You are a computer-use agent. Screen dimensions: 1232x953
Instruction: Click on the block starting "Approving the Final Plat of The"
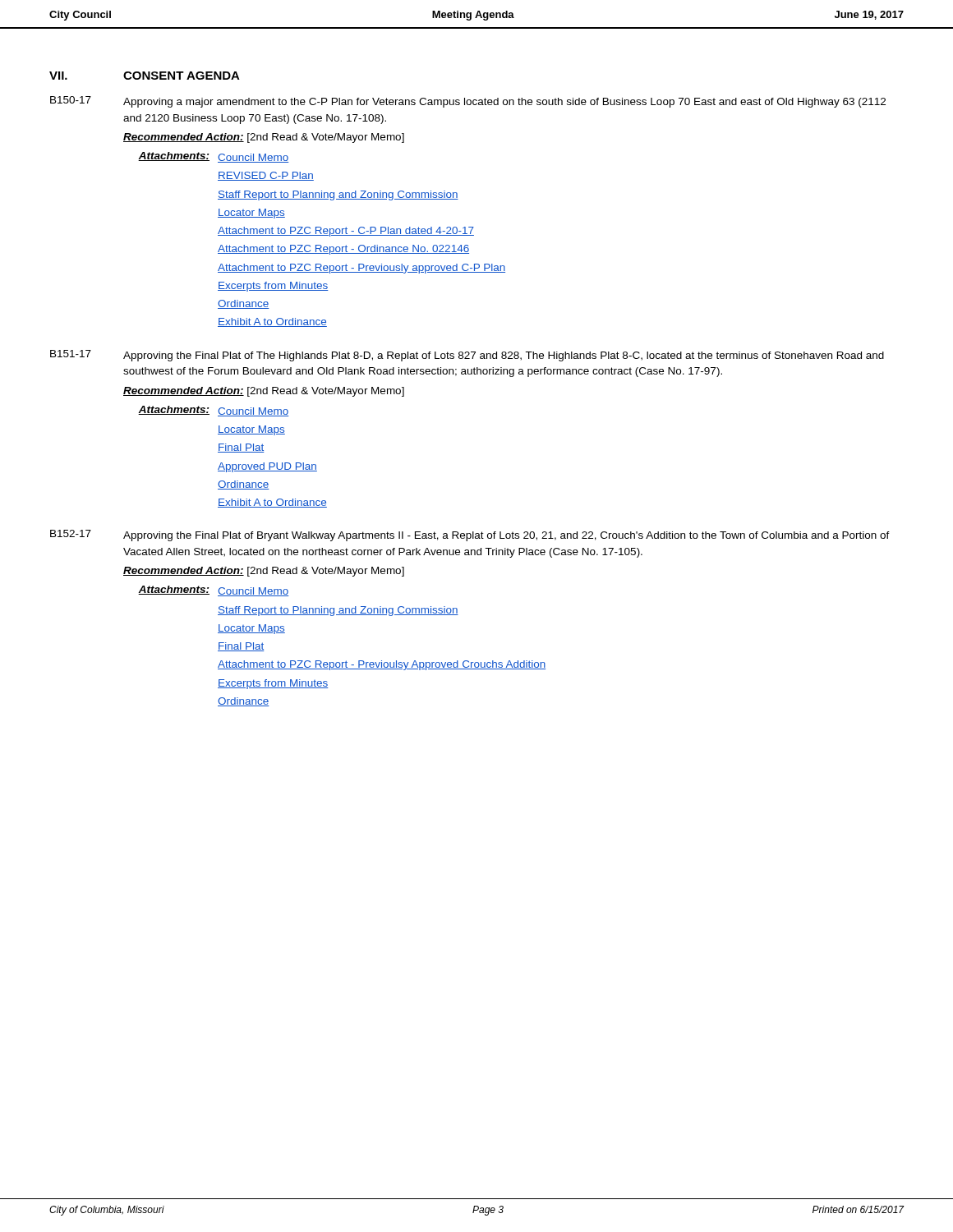pyautogui.click(x=513, y=363)
